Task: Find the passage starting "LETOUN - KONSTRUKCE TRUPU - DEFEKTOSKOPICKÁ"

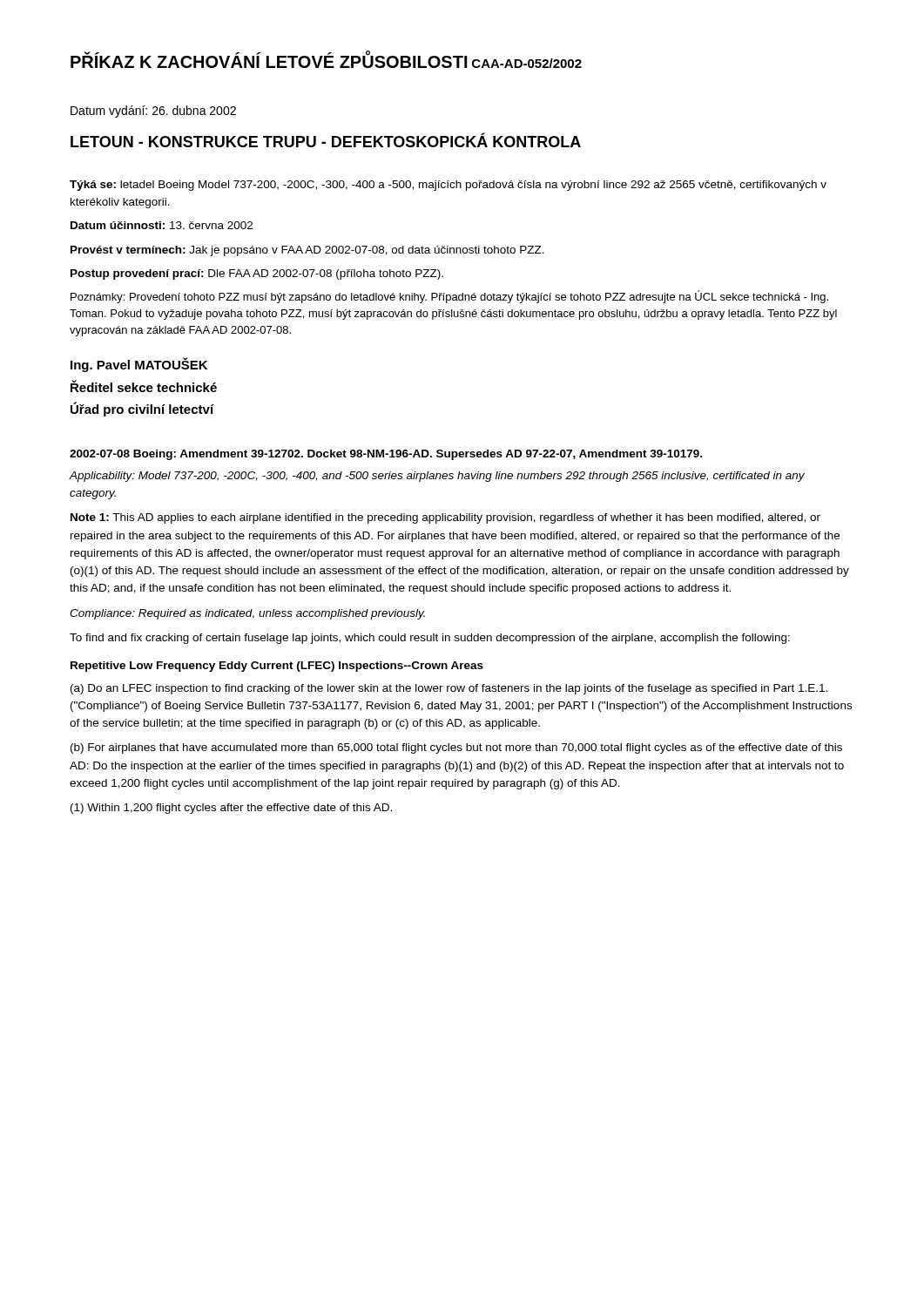Action: tap(325, 142)
